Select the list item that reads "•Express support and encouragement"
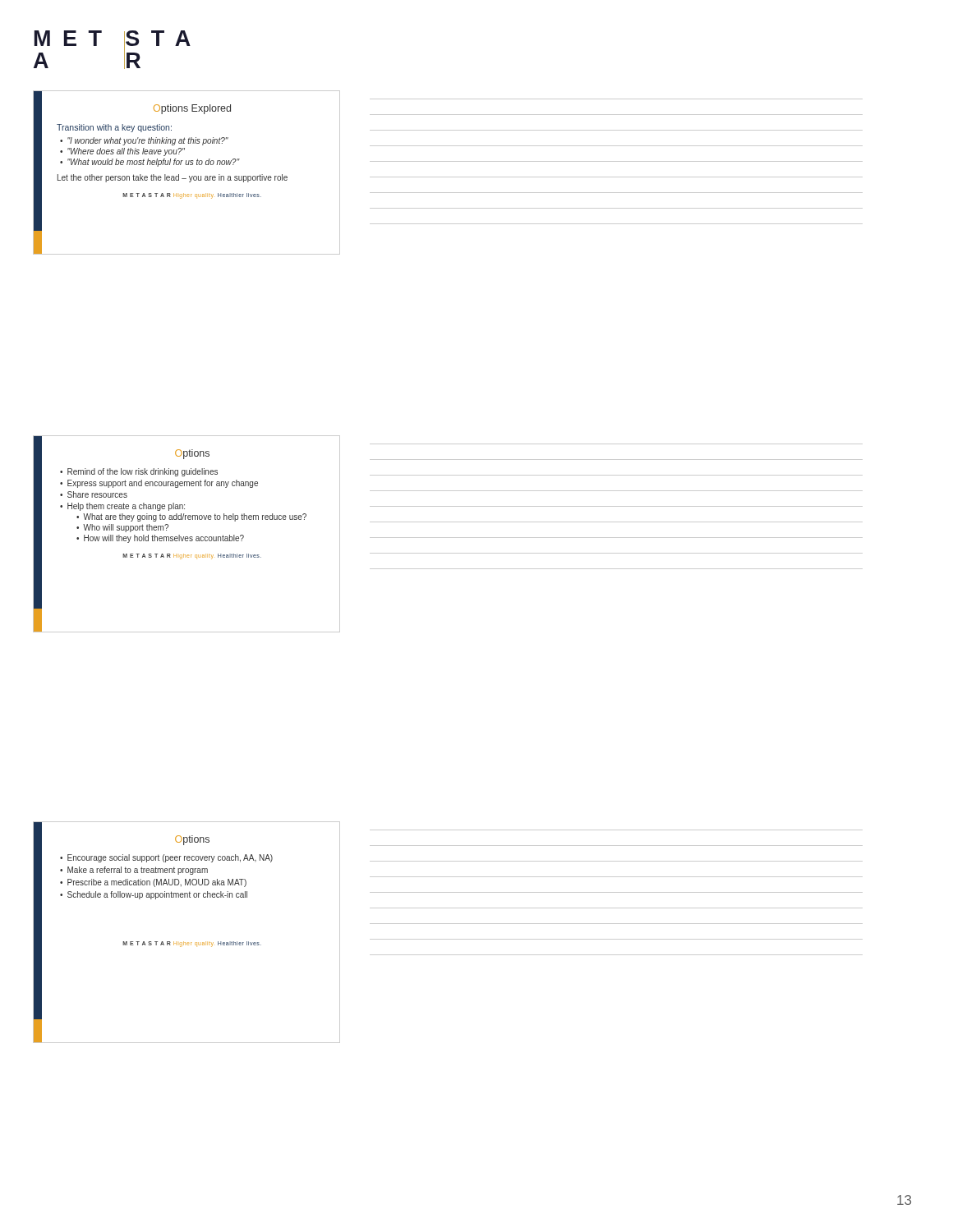 pyautogui.click(x=159, y=483)
